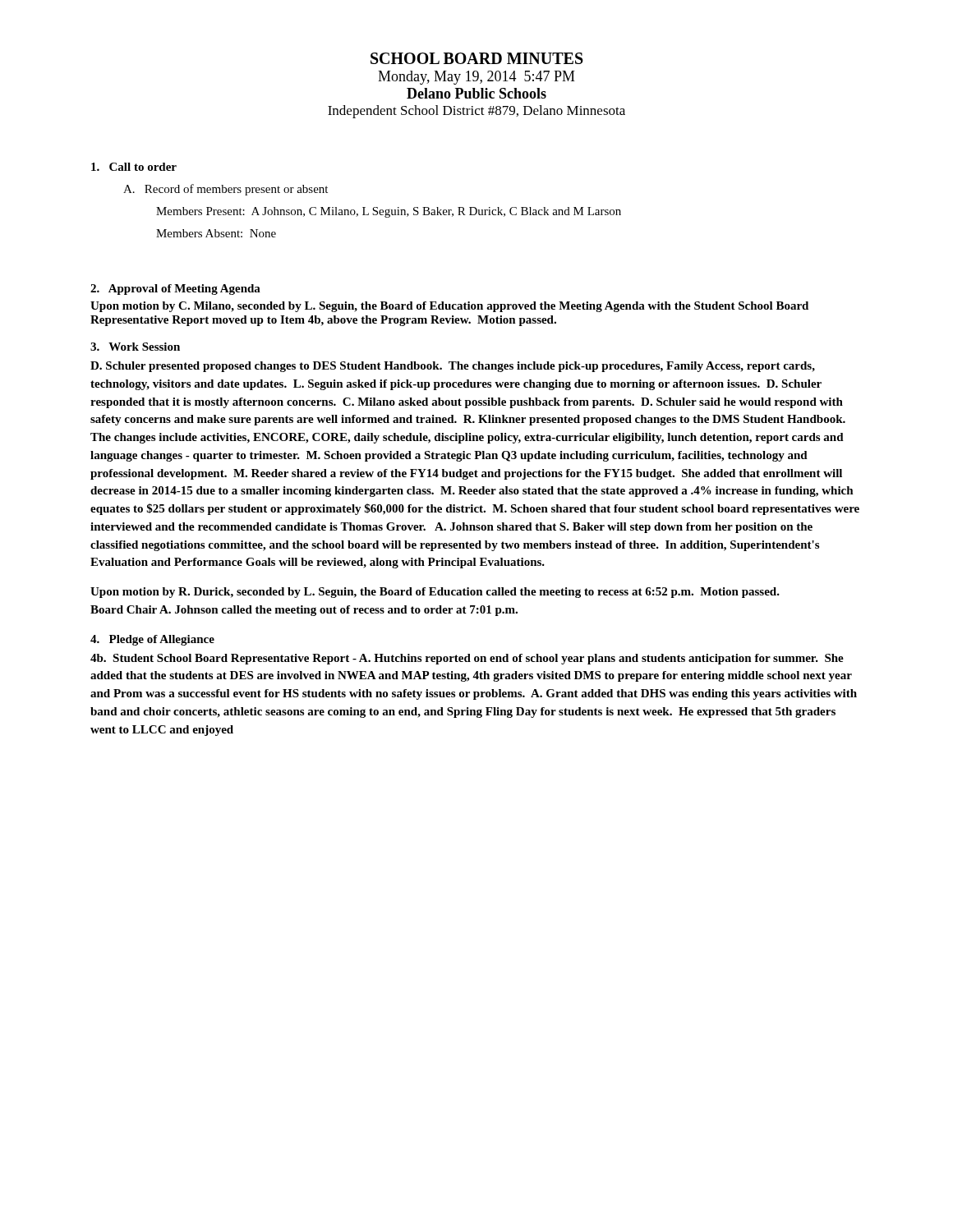Find the text block that reads "D. Schuler presented proposed changes to DES"
This screenshot has height=1232, width=953.
475,464
